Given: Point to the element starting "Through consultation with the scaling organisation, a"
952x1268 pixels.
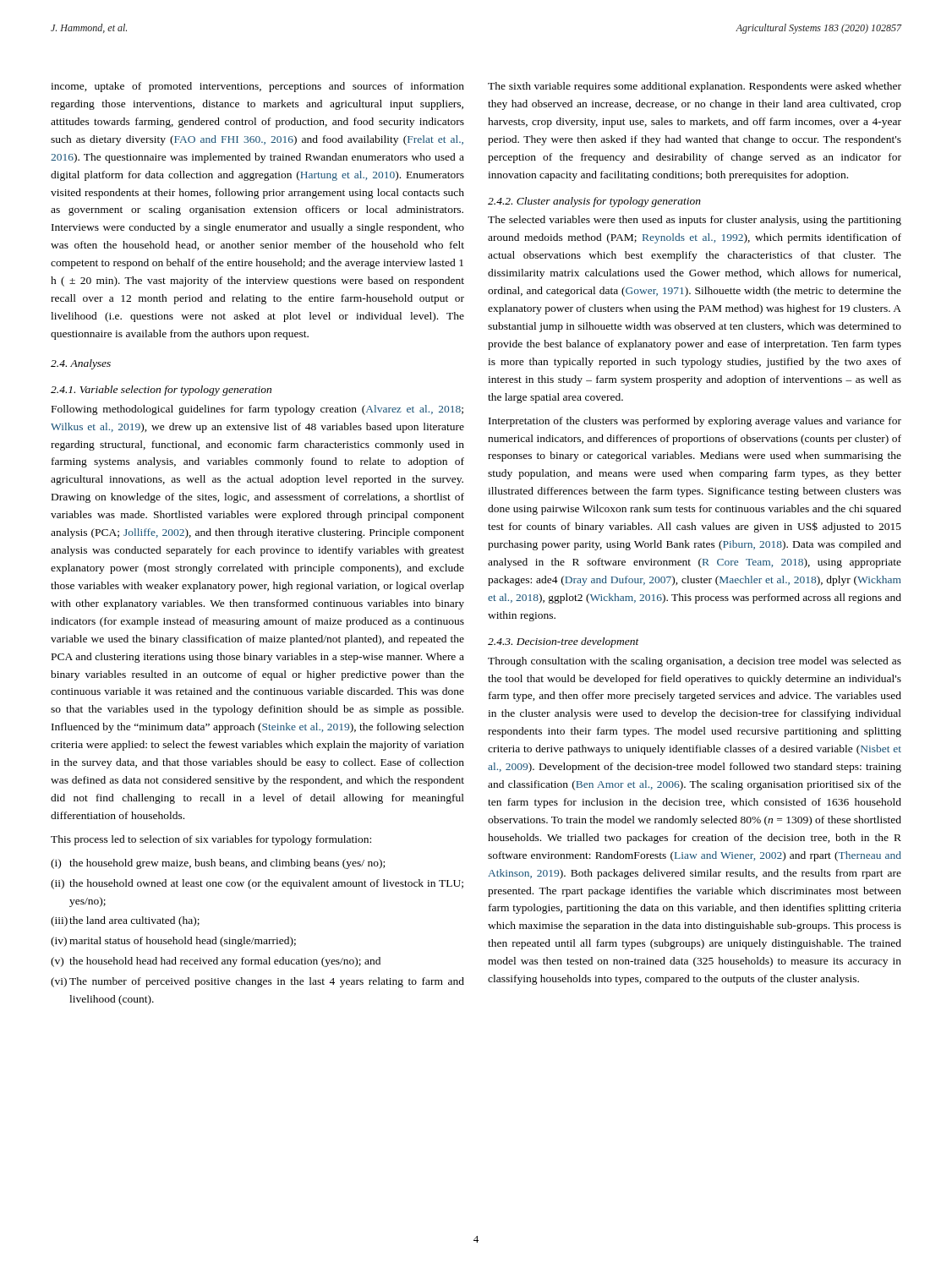Looking at the screenshot, I should 695,820.
